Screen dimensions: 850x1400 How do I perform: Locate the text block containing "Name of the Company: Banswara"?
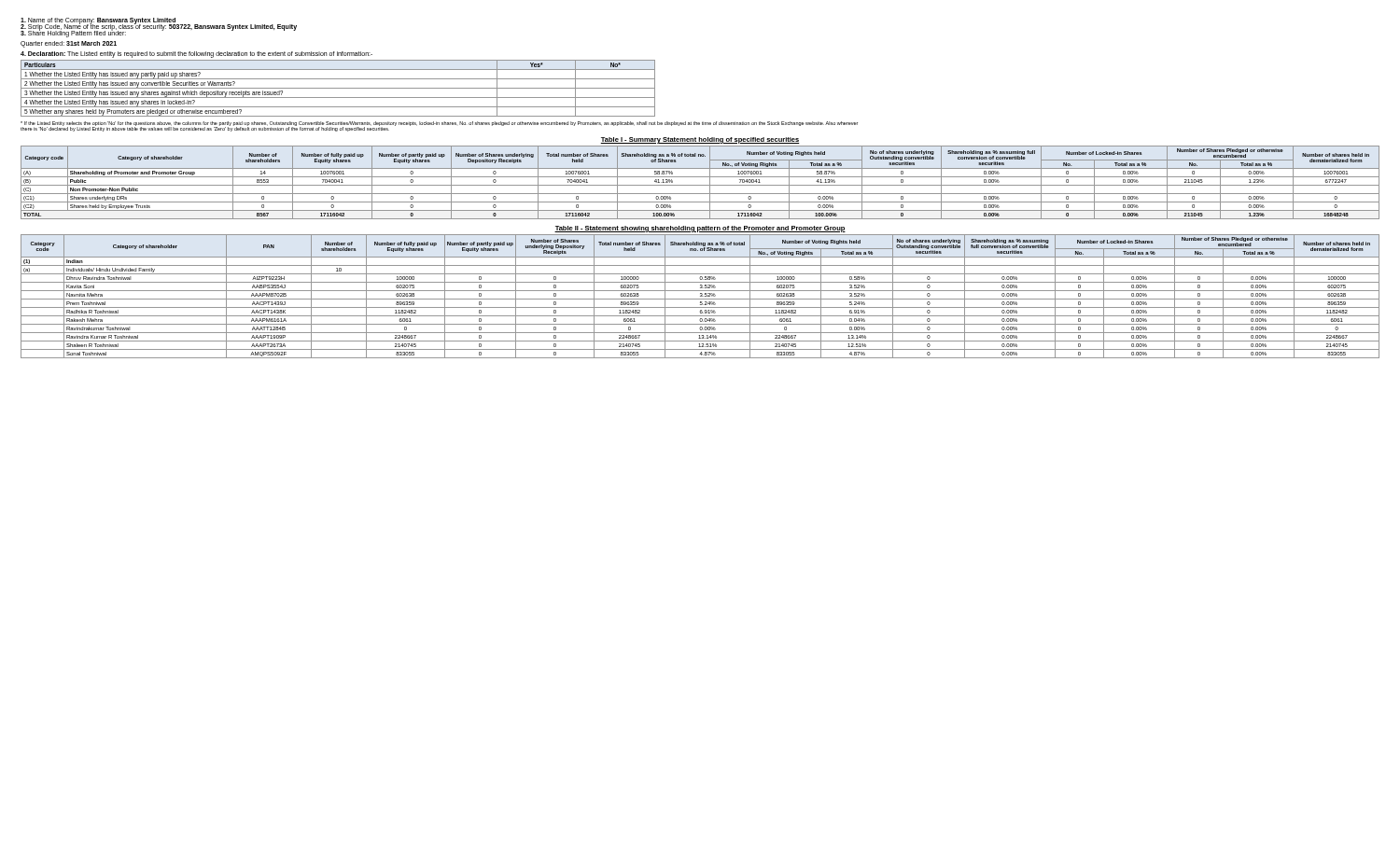(x=159, y=27)
